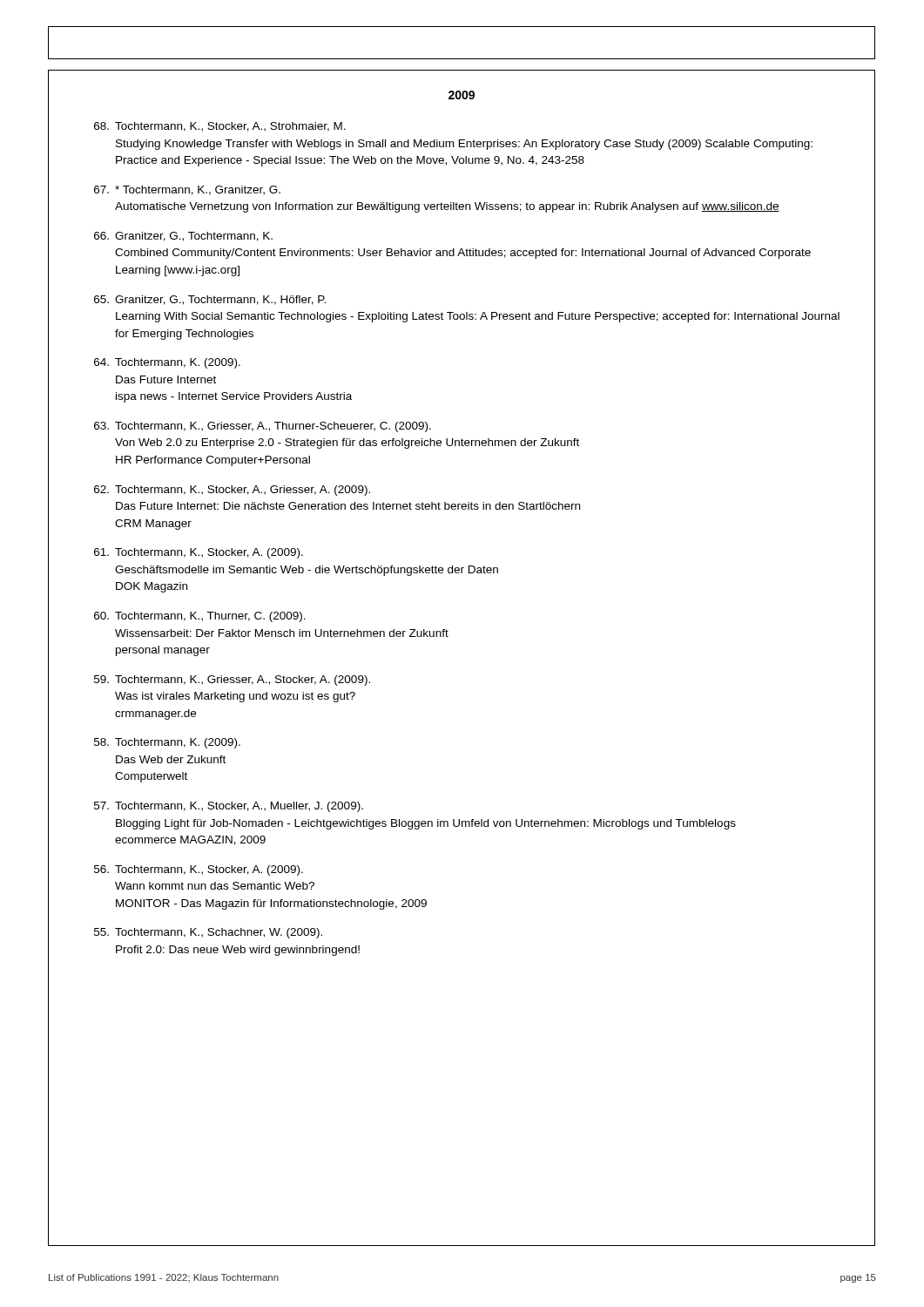Locate the list item with the text "57. Tochtermann, K., Stocker, A., Mueller,"
924x1307 pixels.
coord(462,823)
